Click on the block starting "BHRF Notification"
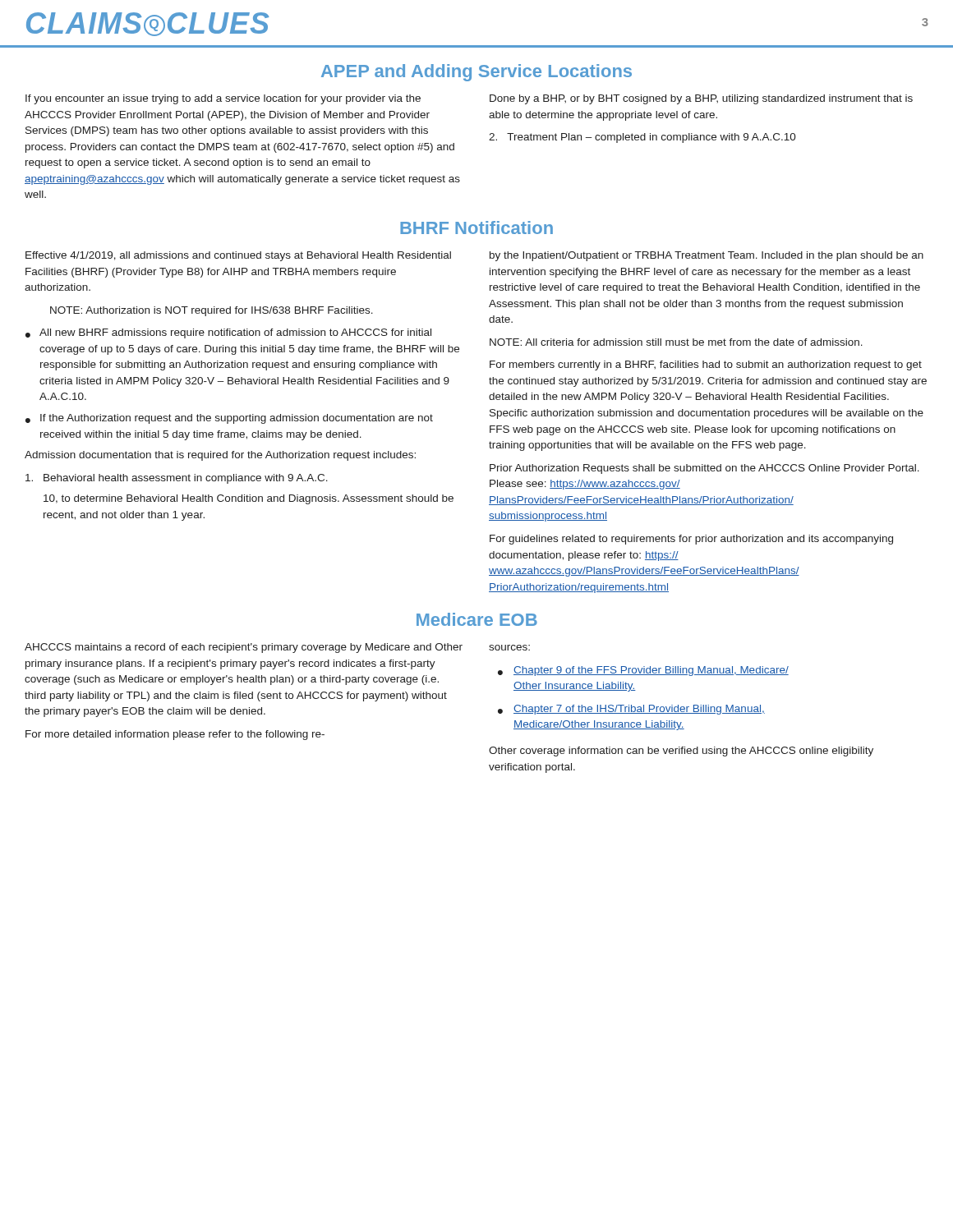Screen dimensions: 1232x953 point(476,228)
